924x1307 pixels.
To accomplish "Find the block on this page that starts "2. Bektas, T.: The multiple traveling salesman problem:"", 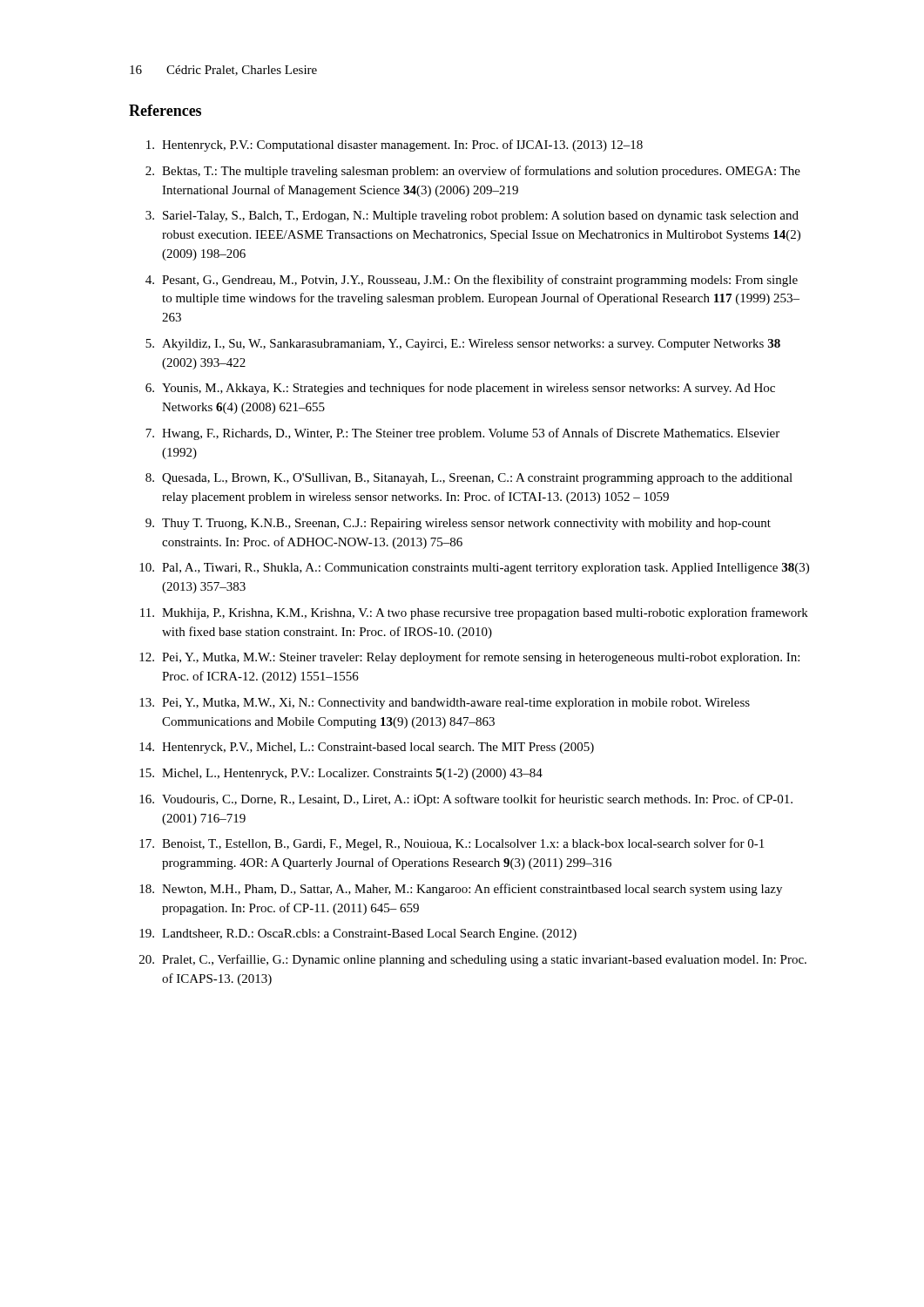I will click(x=470, y=181).
